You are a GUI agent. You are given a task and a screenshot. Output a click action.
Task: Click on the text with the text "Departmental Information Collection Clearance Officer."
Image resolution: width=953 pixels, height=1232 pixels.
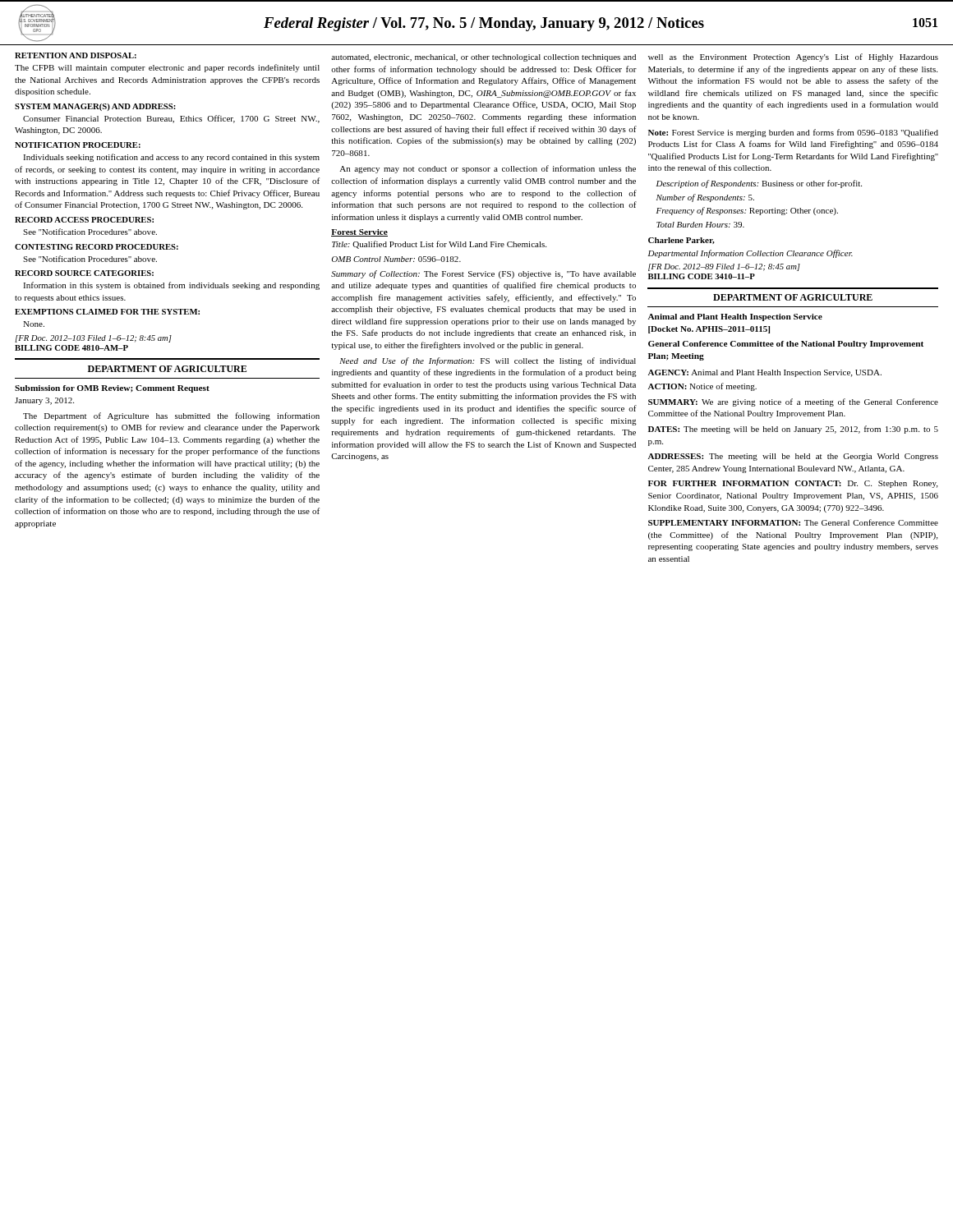(x=750, y=253)
